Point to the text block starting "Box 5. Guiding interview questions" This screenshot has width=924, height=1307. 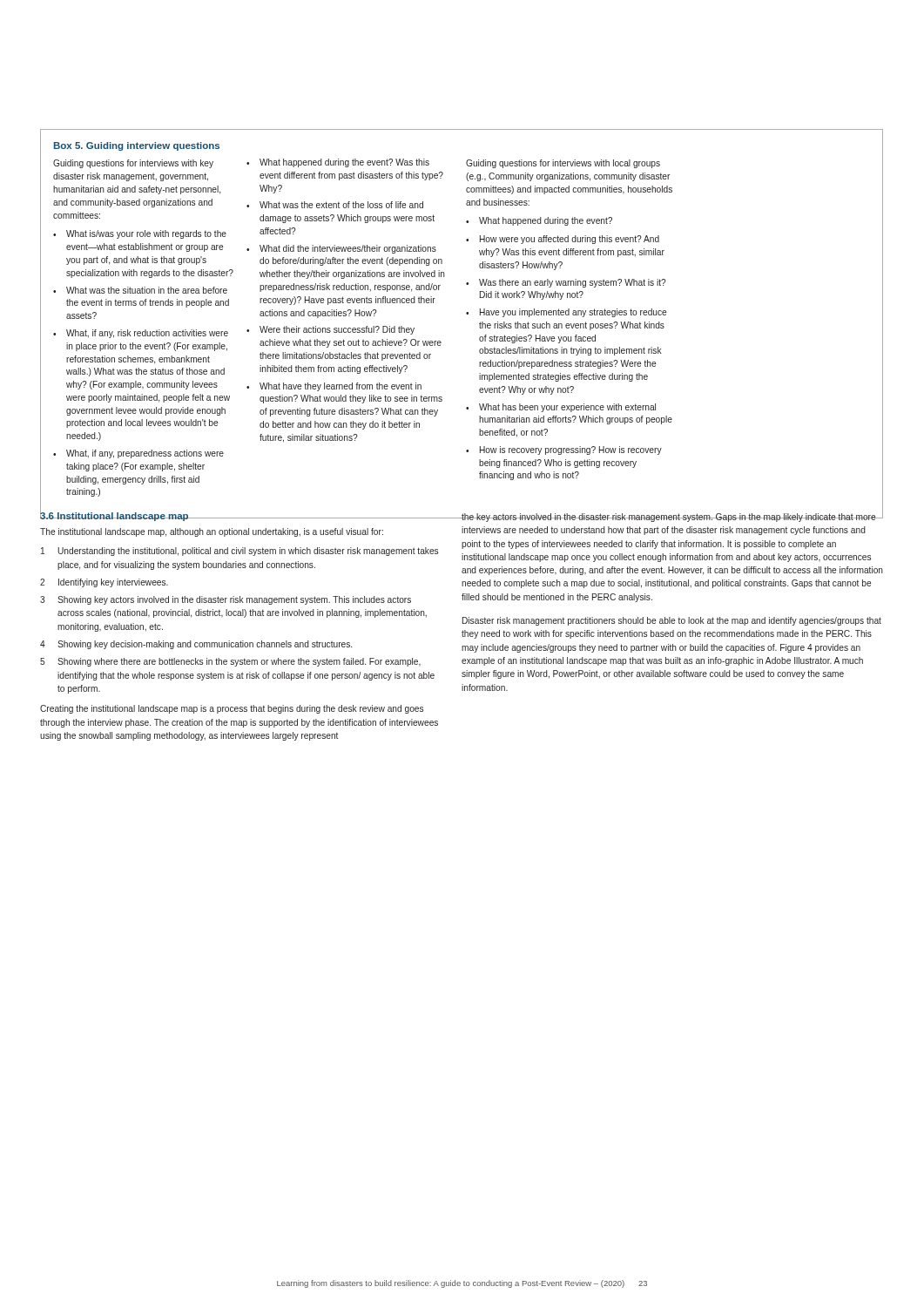click(x=137, y=145)
